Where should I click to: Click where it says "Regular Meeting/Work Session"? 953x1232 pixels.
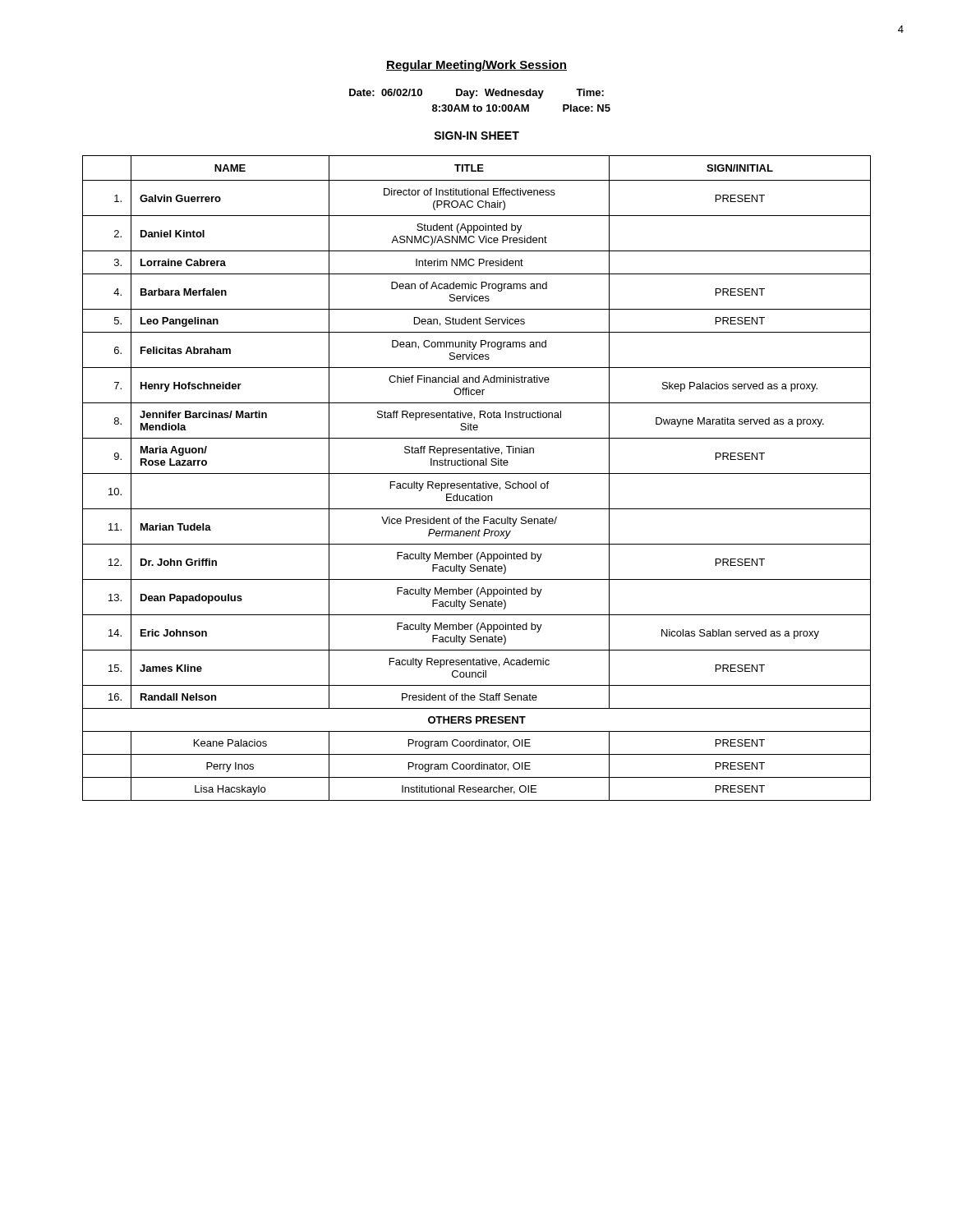click(476, 64)
